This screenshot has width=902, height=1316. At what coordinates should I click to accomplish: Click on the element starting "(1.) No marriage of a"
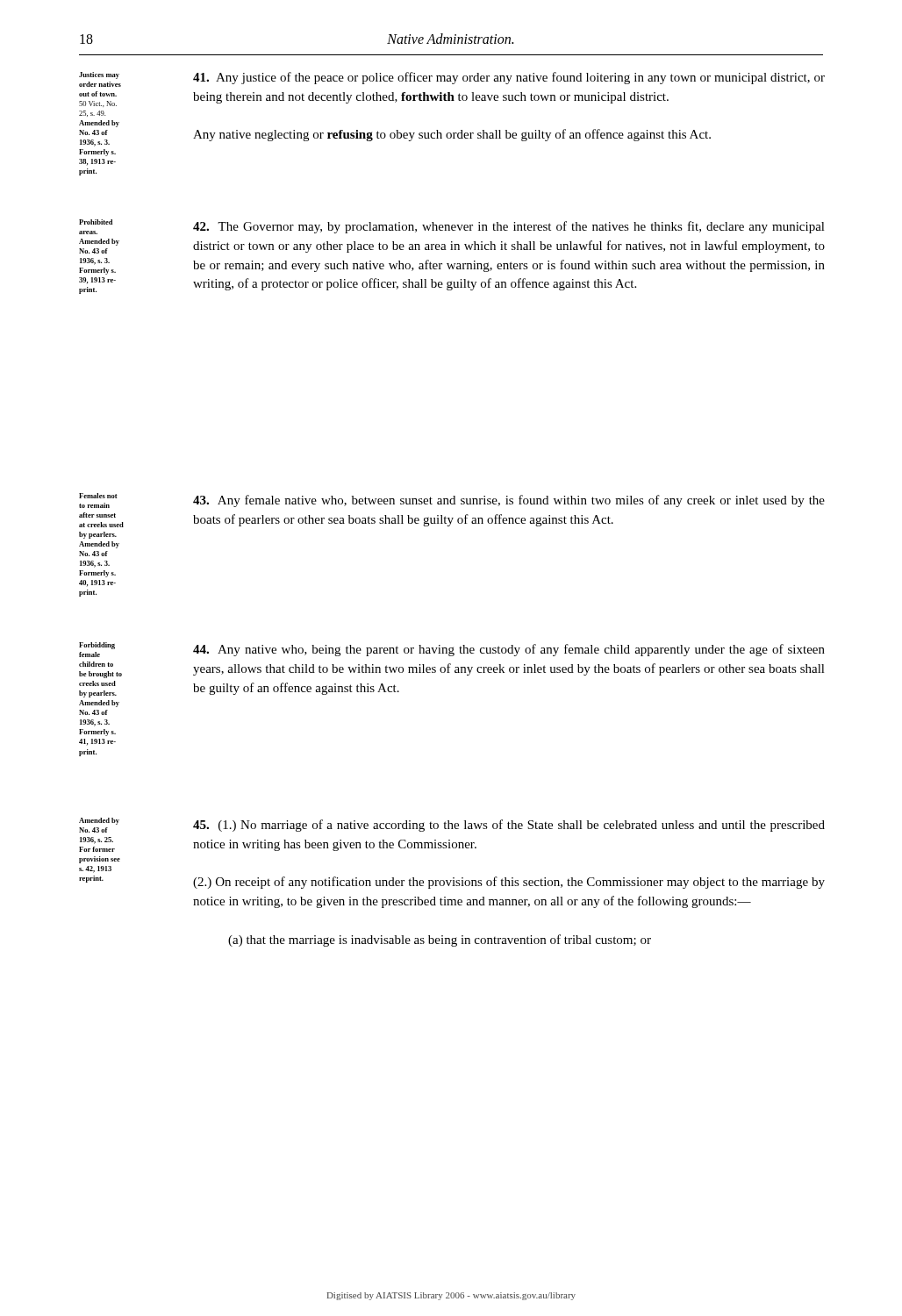pos(509,884)
